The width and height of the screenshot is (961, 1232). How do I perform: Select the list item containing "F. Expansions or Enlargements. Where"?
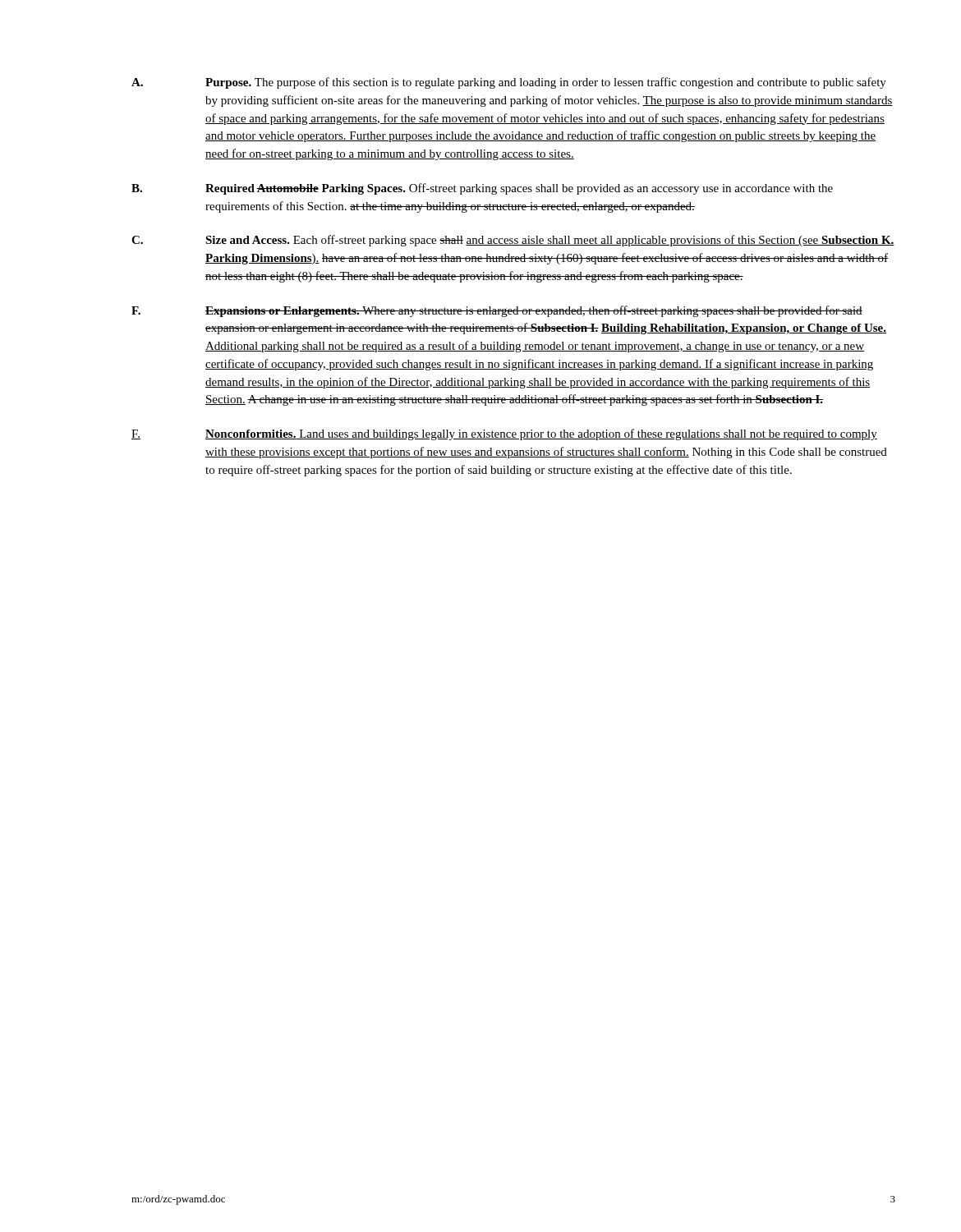tap(513, 355)
